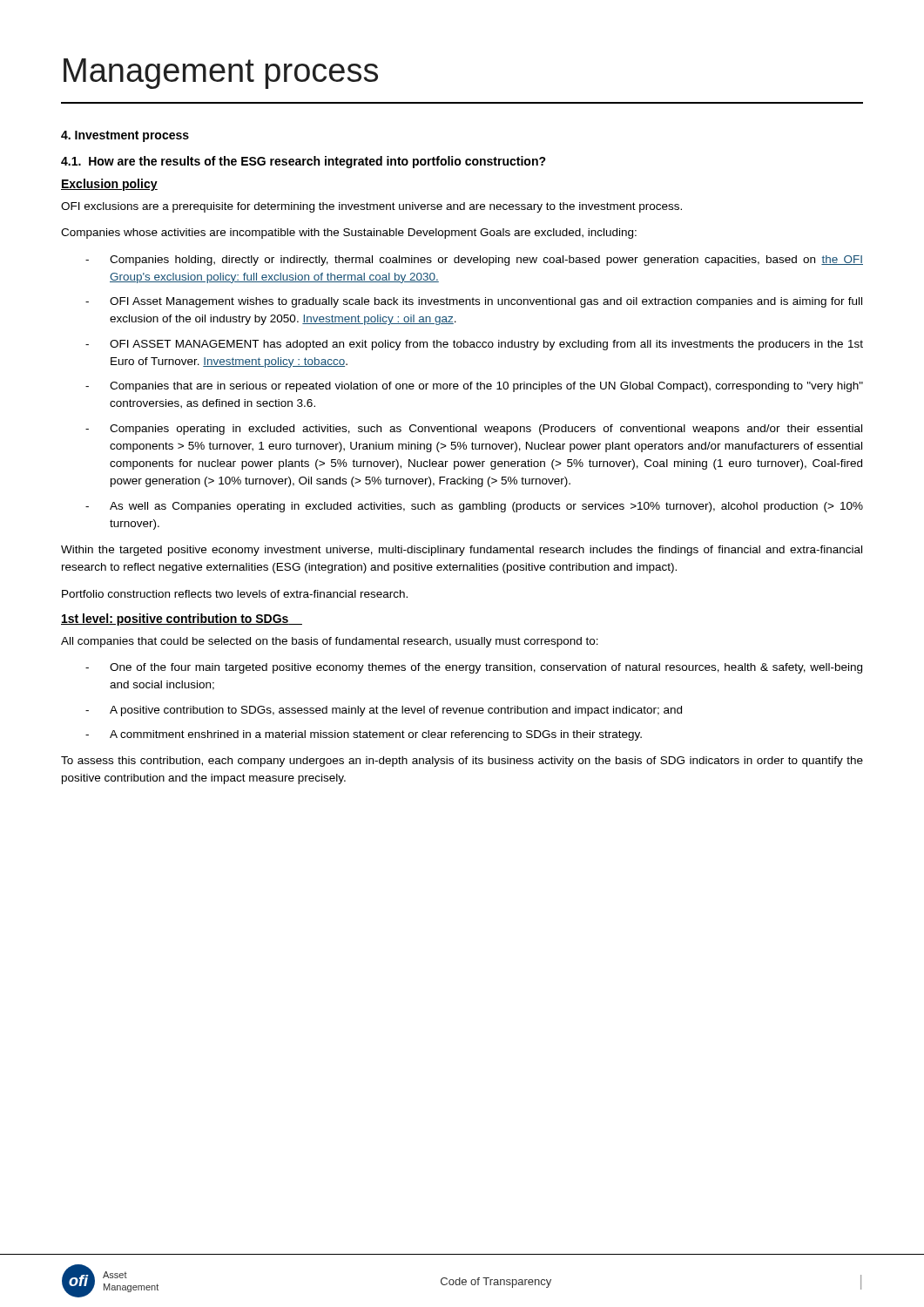Find "1st level: positive contribution to SDGs" on this page
Screen dimensions: 1307x924
pos(182,618)
